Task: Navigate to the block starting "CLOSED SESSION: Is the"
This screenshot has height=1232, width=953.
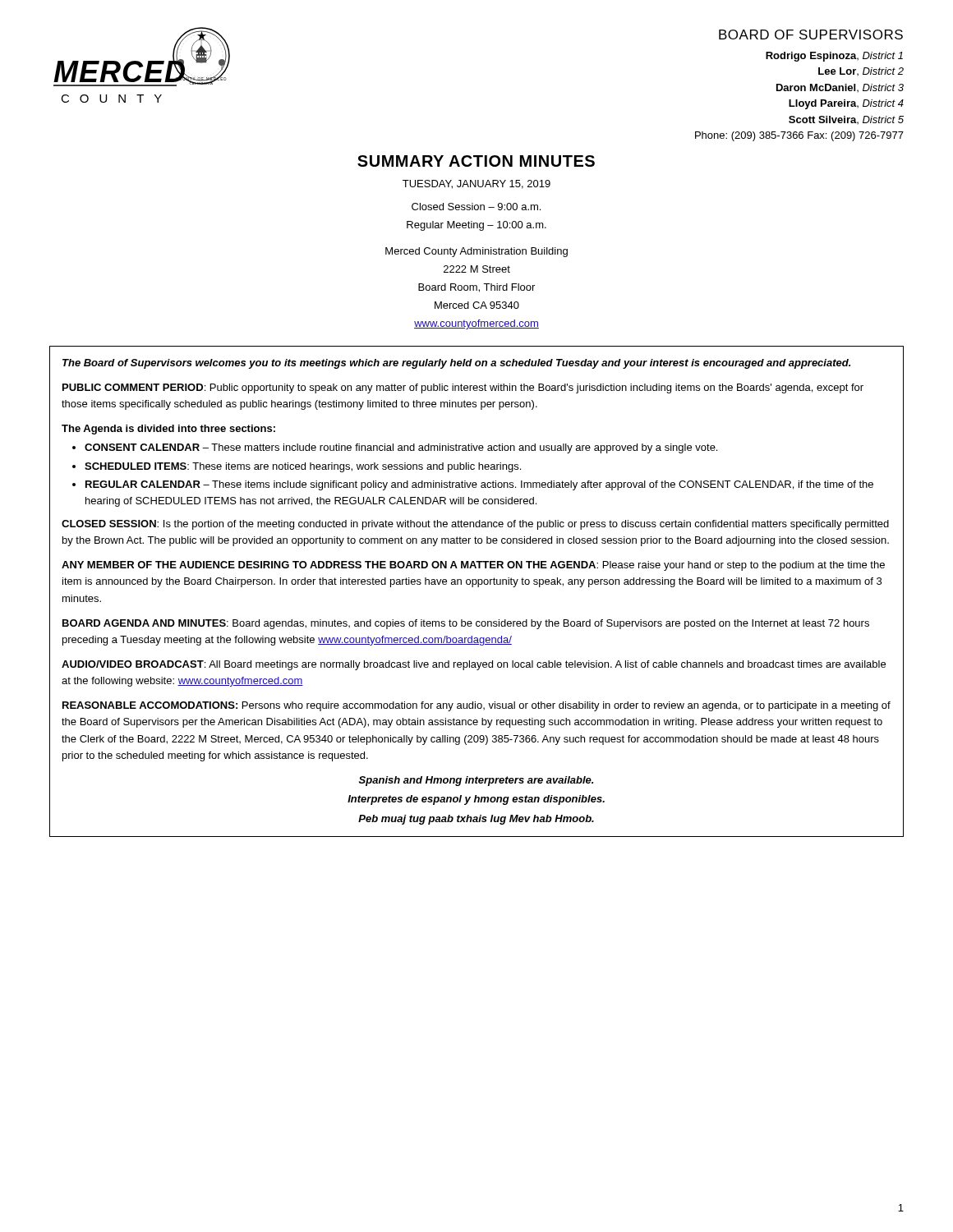Action: (x=476, y=532)
